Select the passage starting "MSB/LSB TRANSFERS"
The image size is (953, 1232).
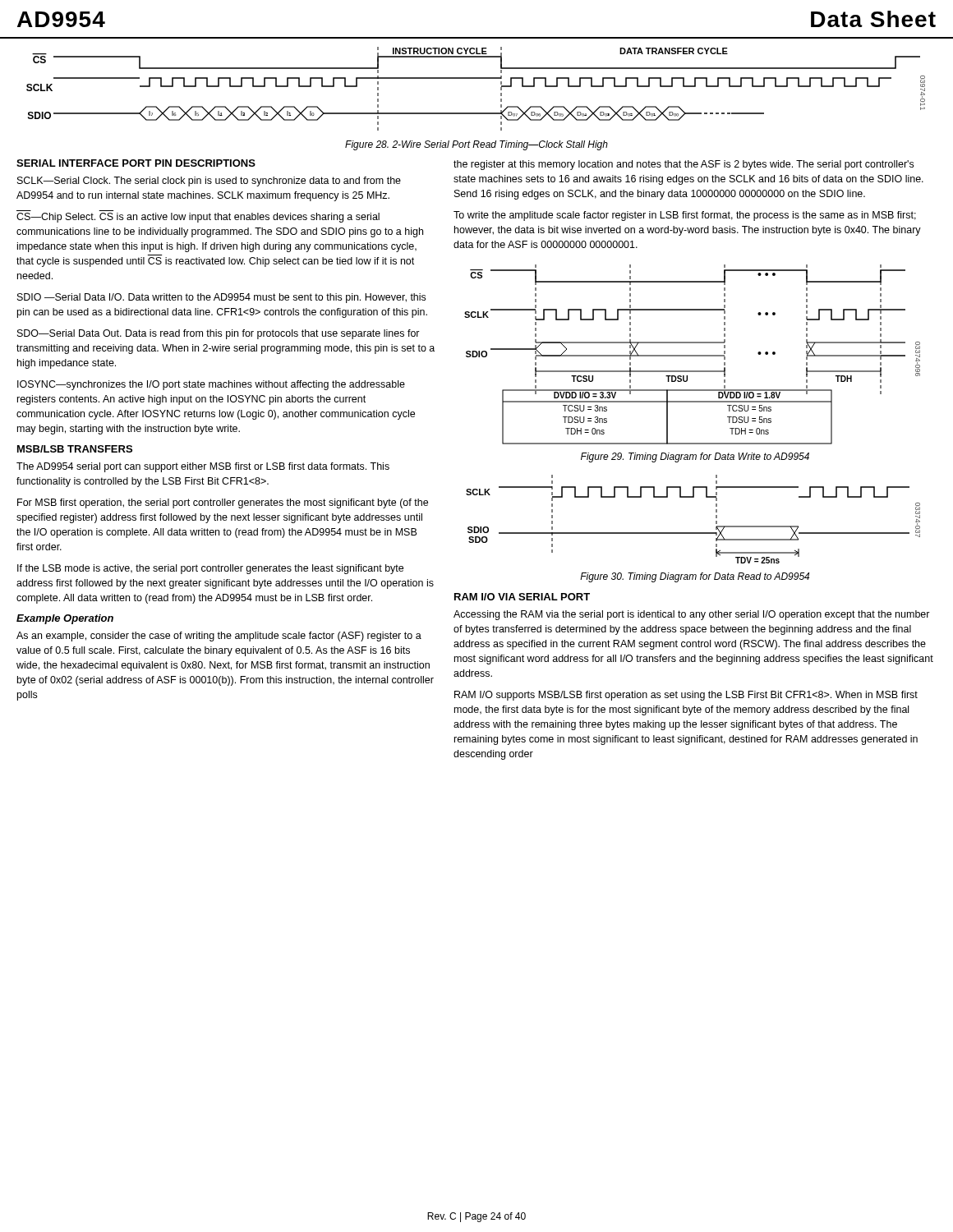pos(75,449)
